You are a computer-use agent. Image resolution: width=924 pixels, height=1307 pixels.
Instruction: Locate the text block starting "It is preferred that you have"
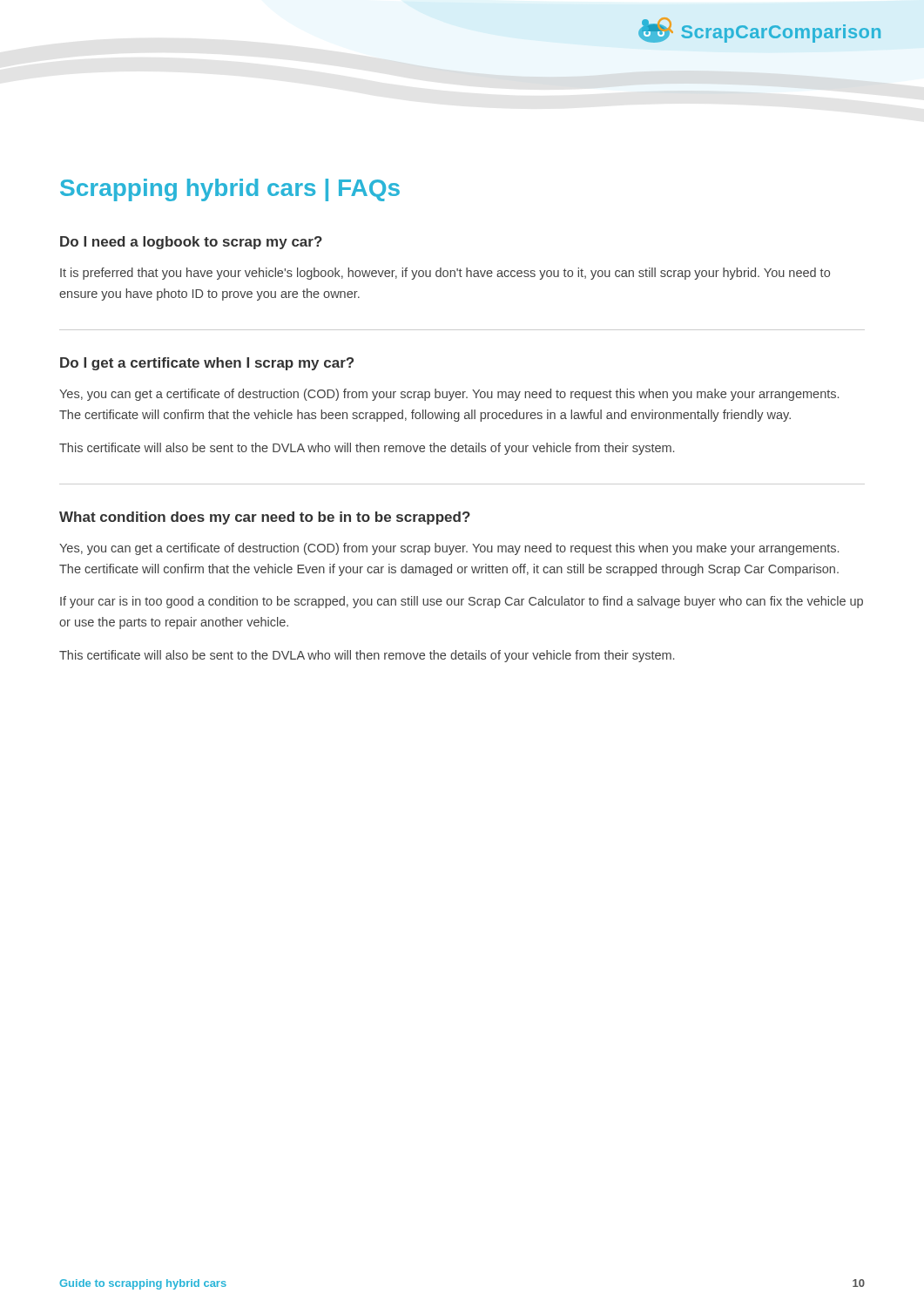(445, 283)
